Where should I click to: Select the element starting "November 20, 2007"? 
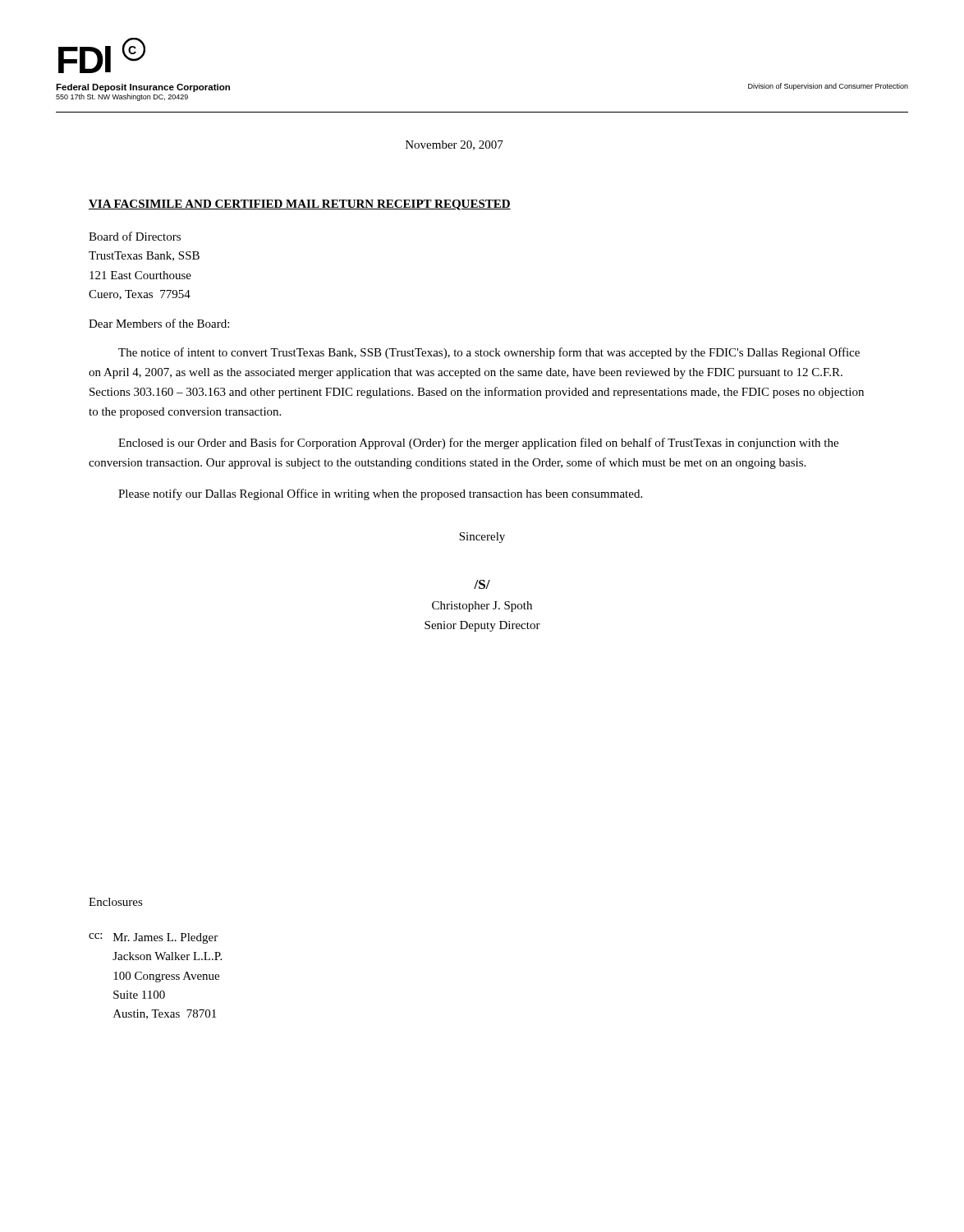click(x=454, y=145)
